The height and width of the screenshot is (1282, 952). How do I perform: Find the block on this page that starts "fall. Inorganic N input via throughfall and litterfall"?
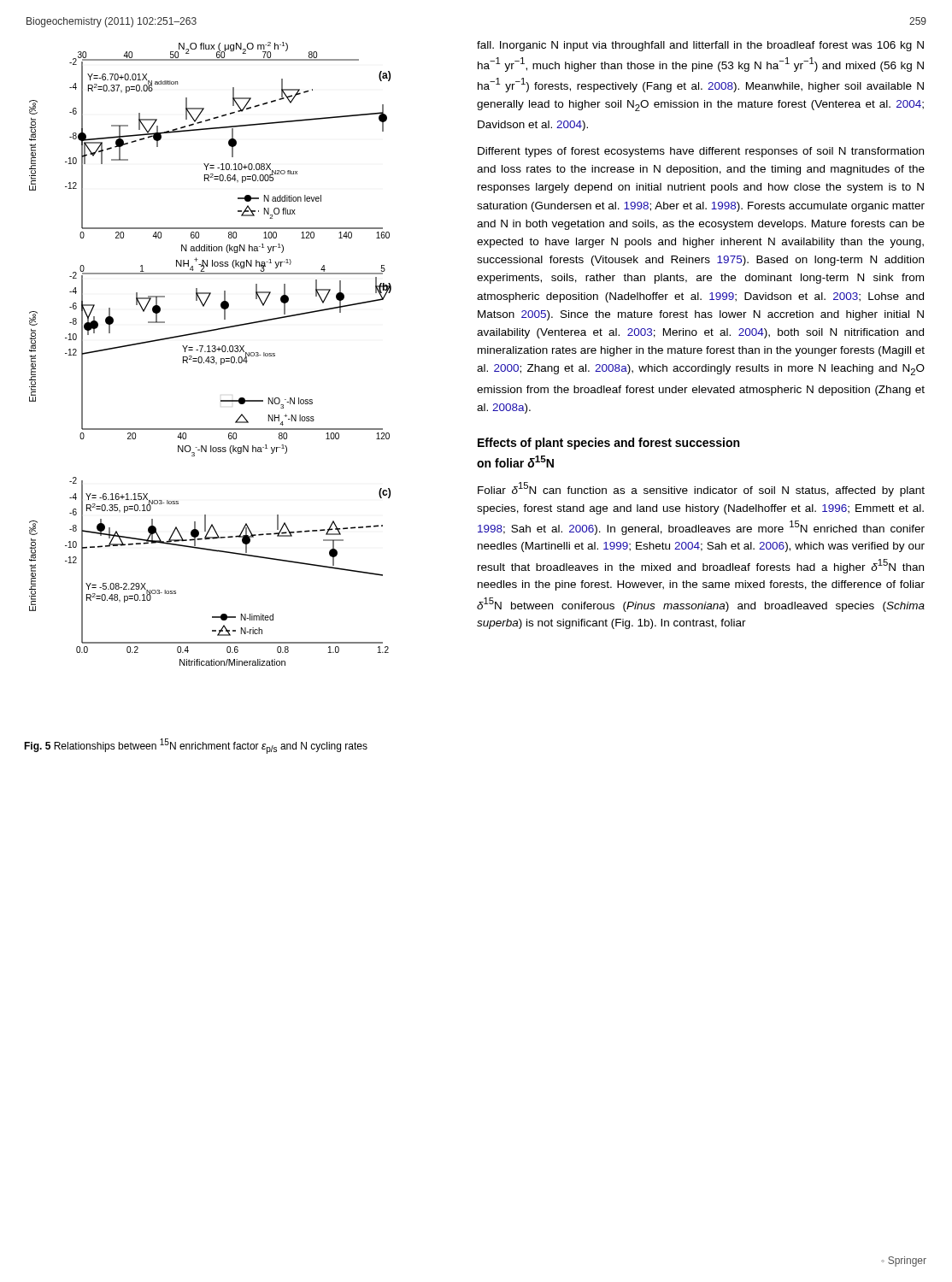[x=701, y=85]
